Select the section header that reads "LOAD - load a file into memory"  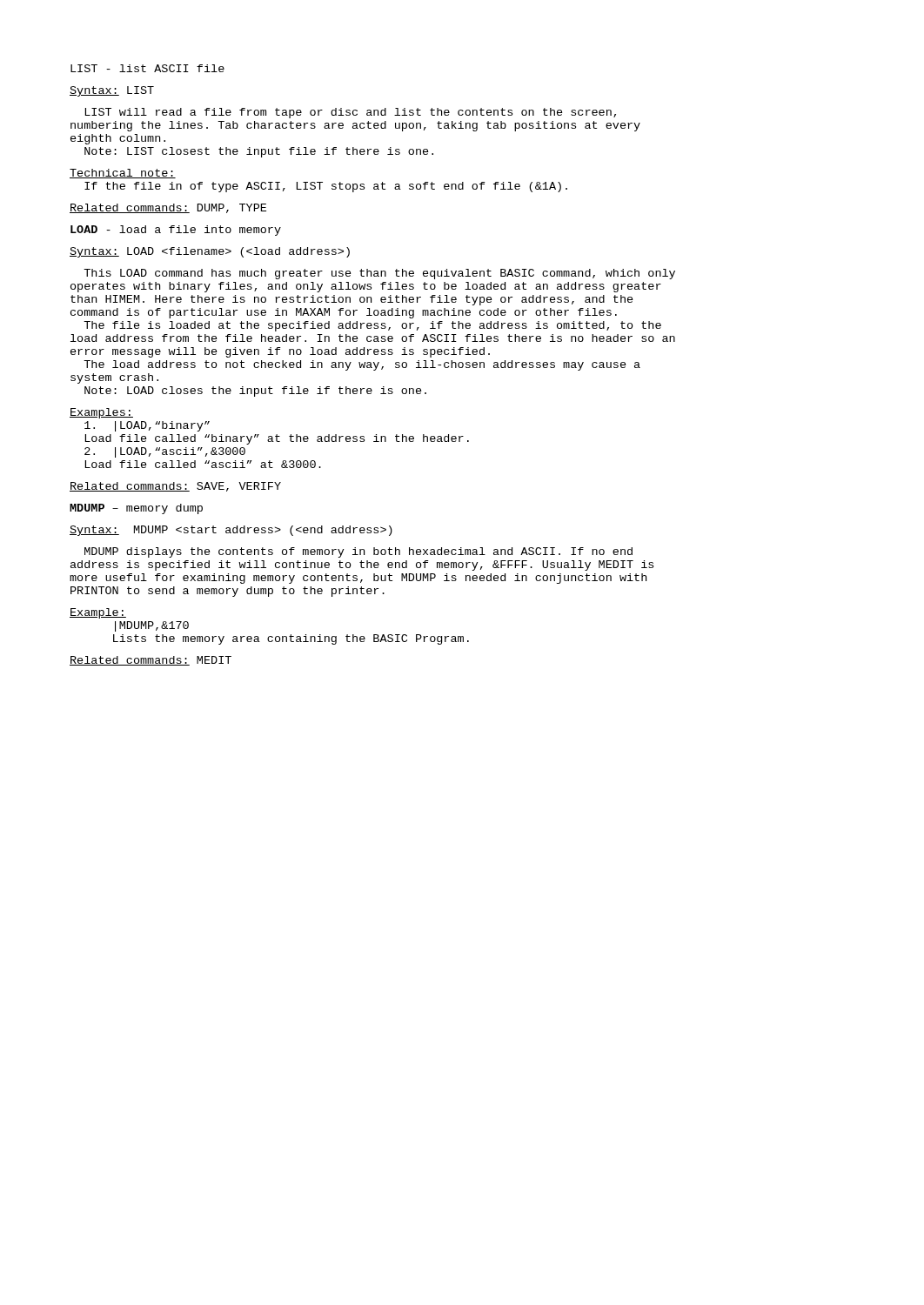[x=176, y=231]
